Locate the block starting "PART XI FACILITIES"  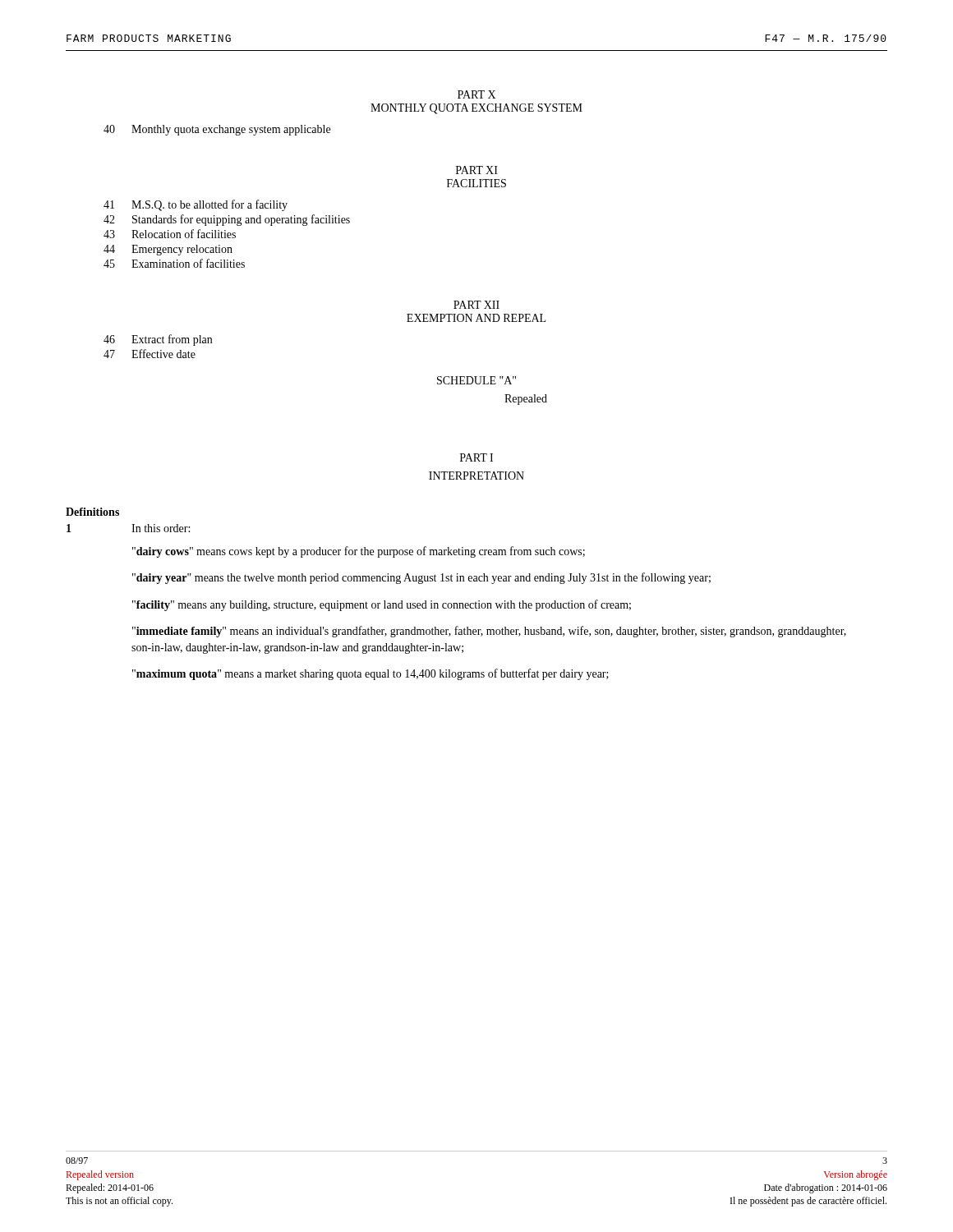pos(476,177)
